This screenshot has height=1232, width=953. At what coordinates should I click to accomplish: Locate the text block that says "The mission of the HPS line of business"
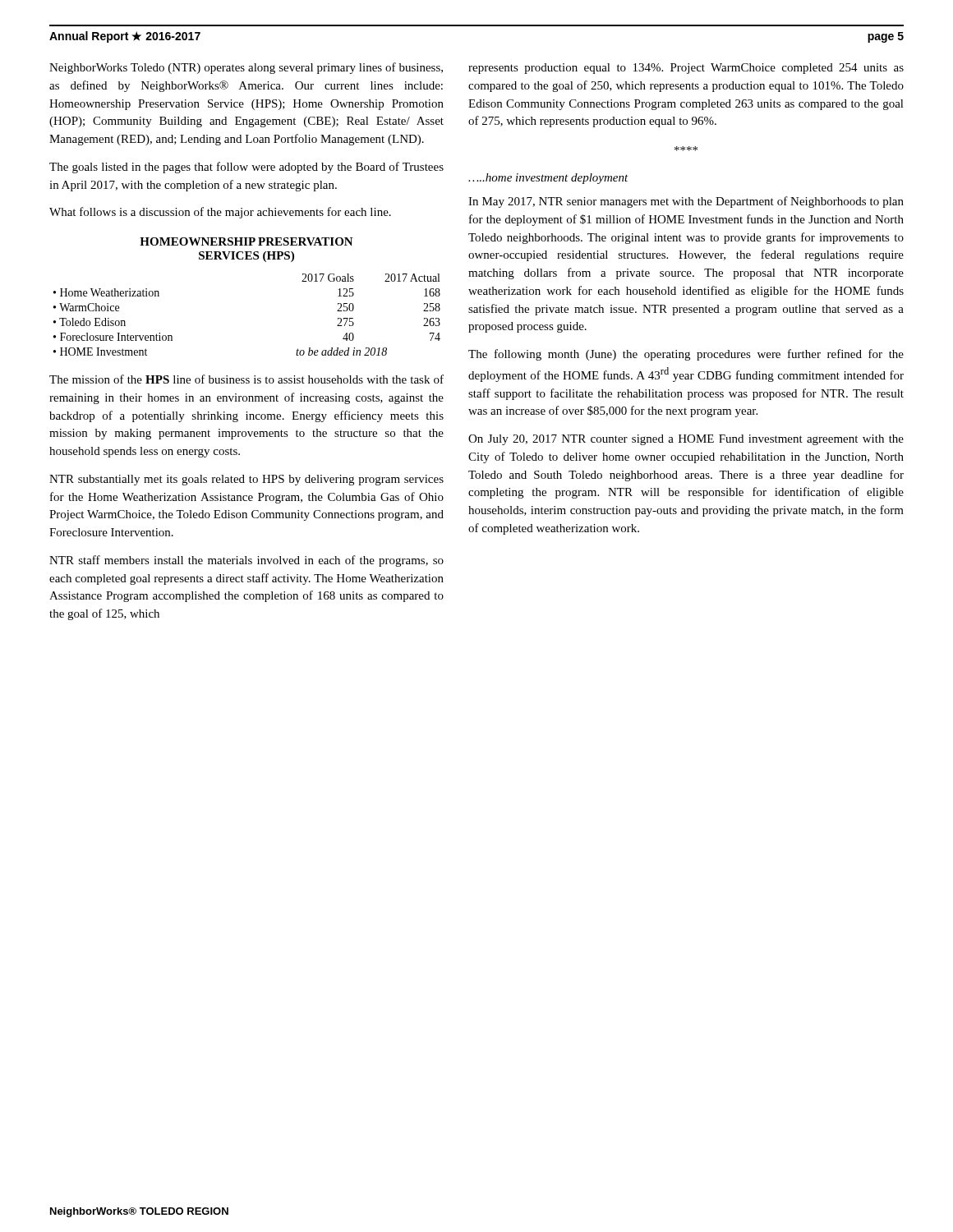pos(246,415)
